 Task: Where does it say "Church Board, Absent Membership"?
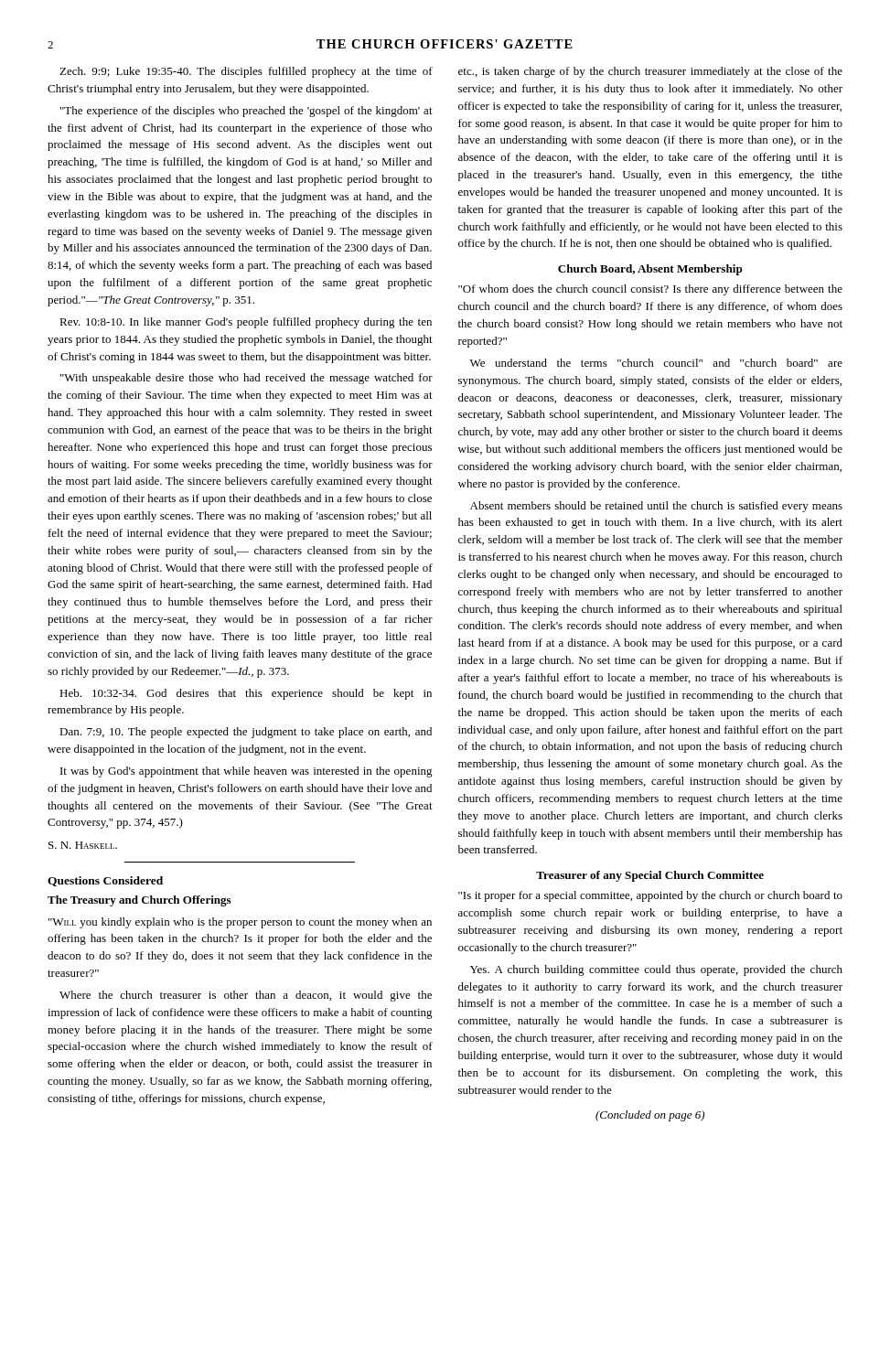[x=650, y=269]
